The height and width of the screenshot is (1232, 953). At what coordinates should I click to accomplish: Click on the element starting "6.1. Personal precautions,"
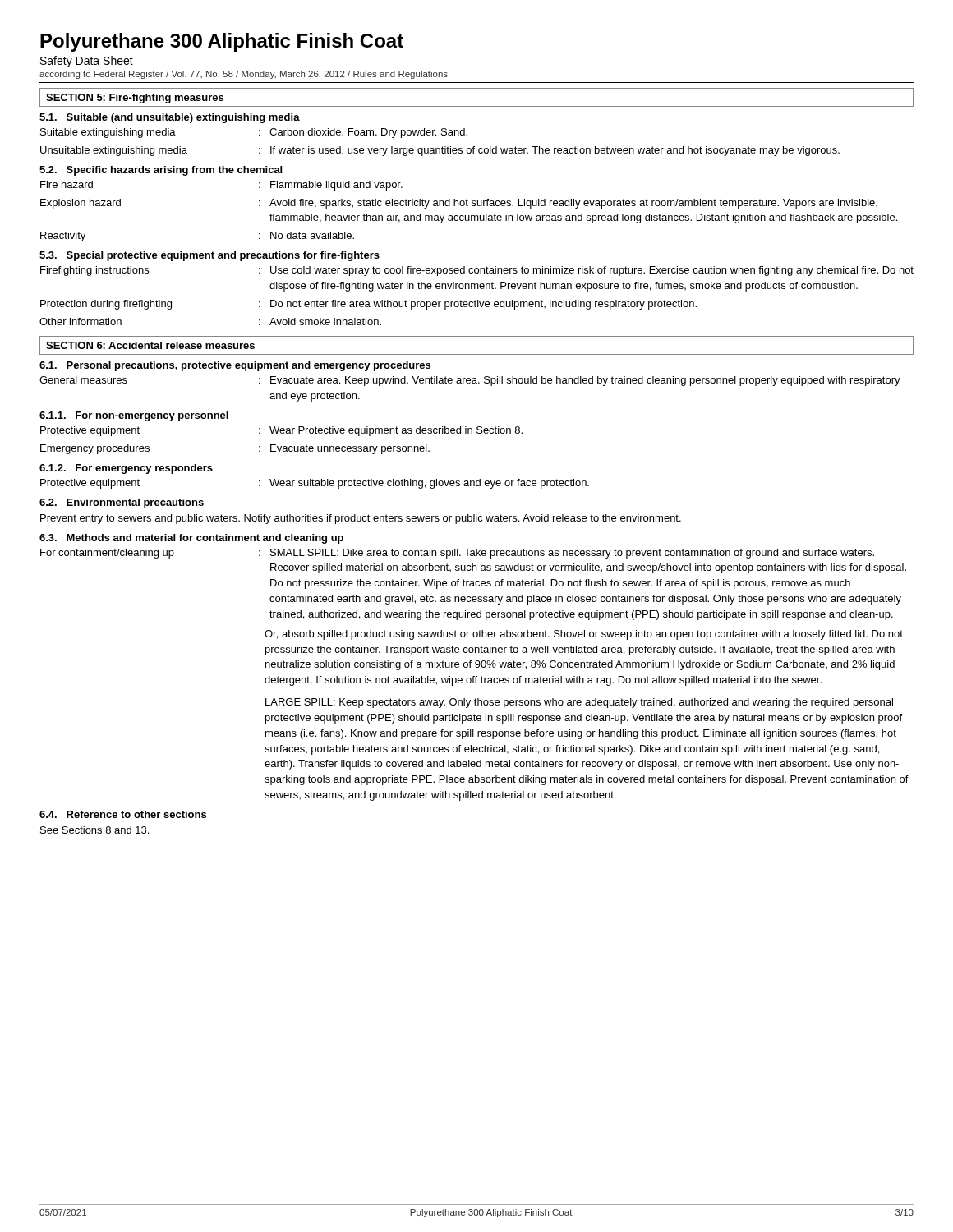click(x=235, y=365)
